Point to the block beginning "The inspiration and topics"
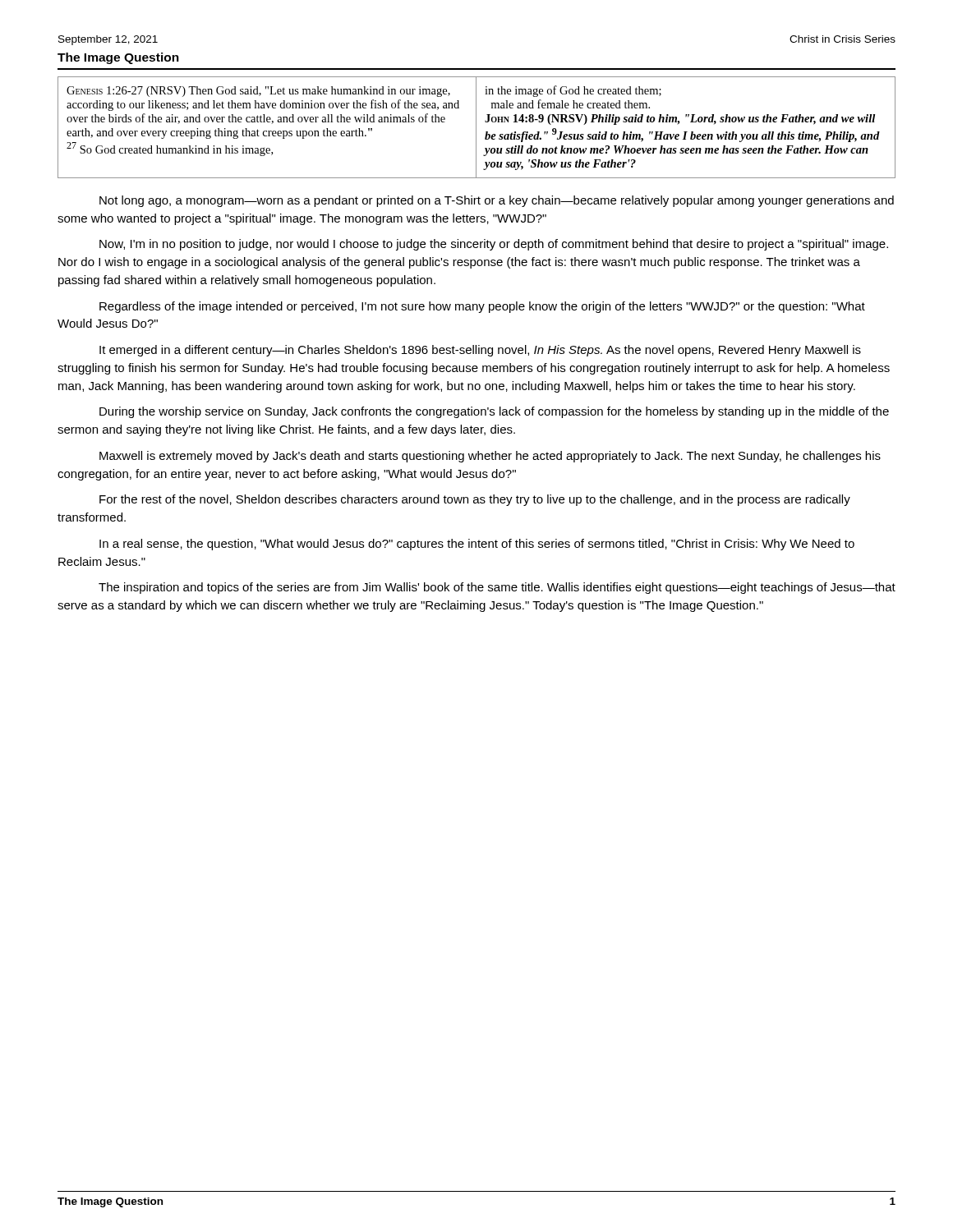Image resolution: width=953 pixels, height=1232 pixels. 476,596
